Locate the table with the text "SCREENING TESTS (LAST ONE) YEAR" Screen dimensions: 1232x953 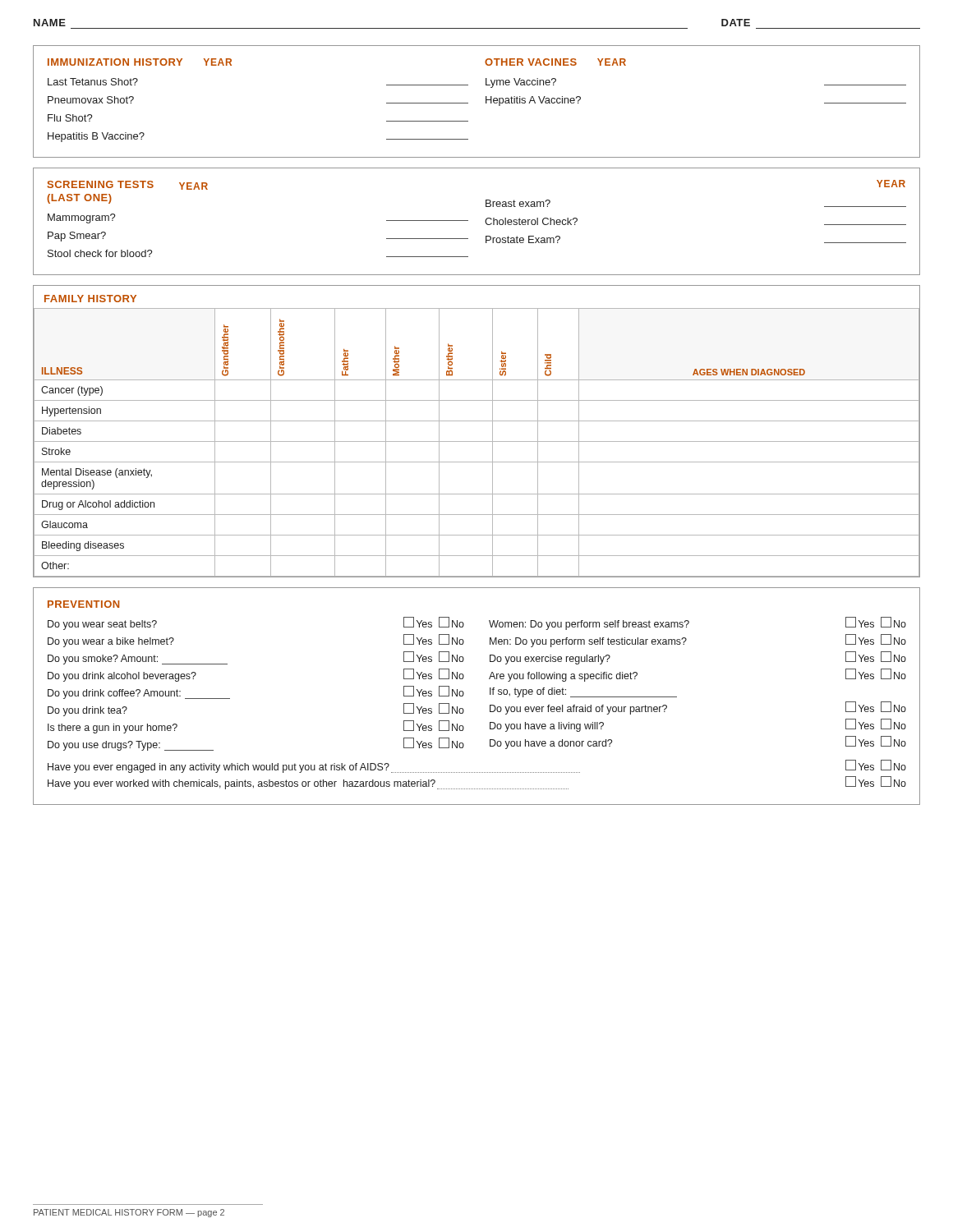[x=476, y=221]
